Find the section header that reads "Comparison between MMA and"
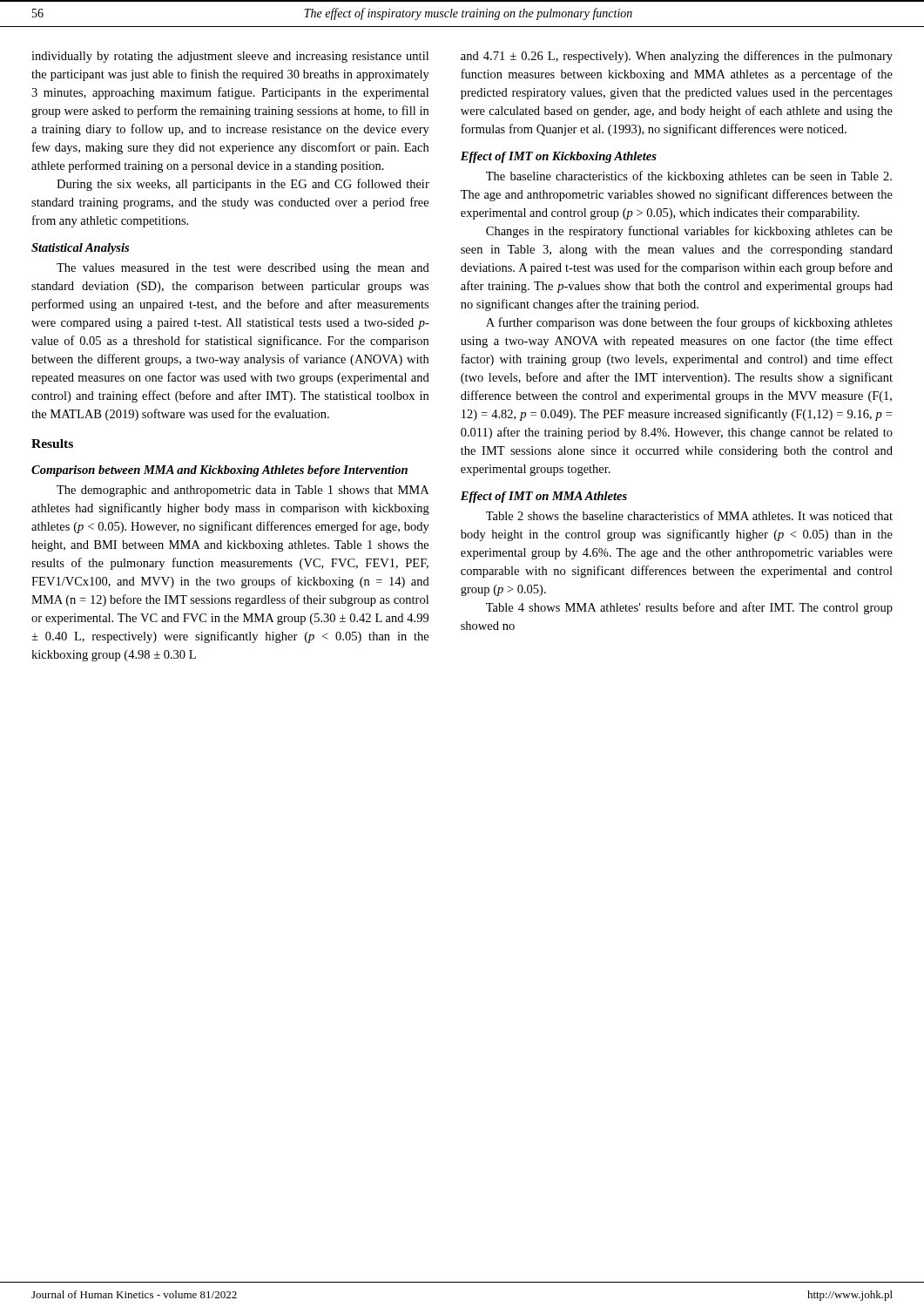The height and width of the screenshot is (1307, 924). pyautogui.click(x=230, y=470)
